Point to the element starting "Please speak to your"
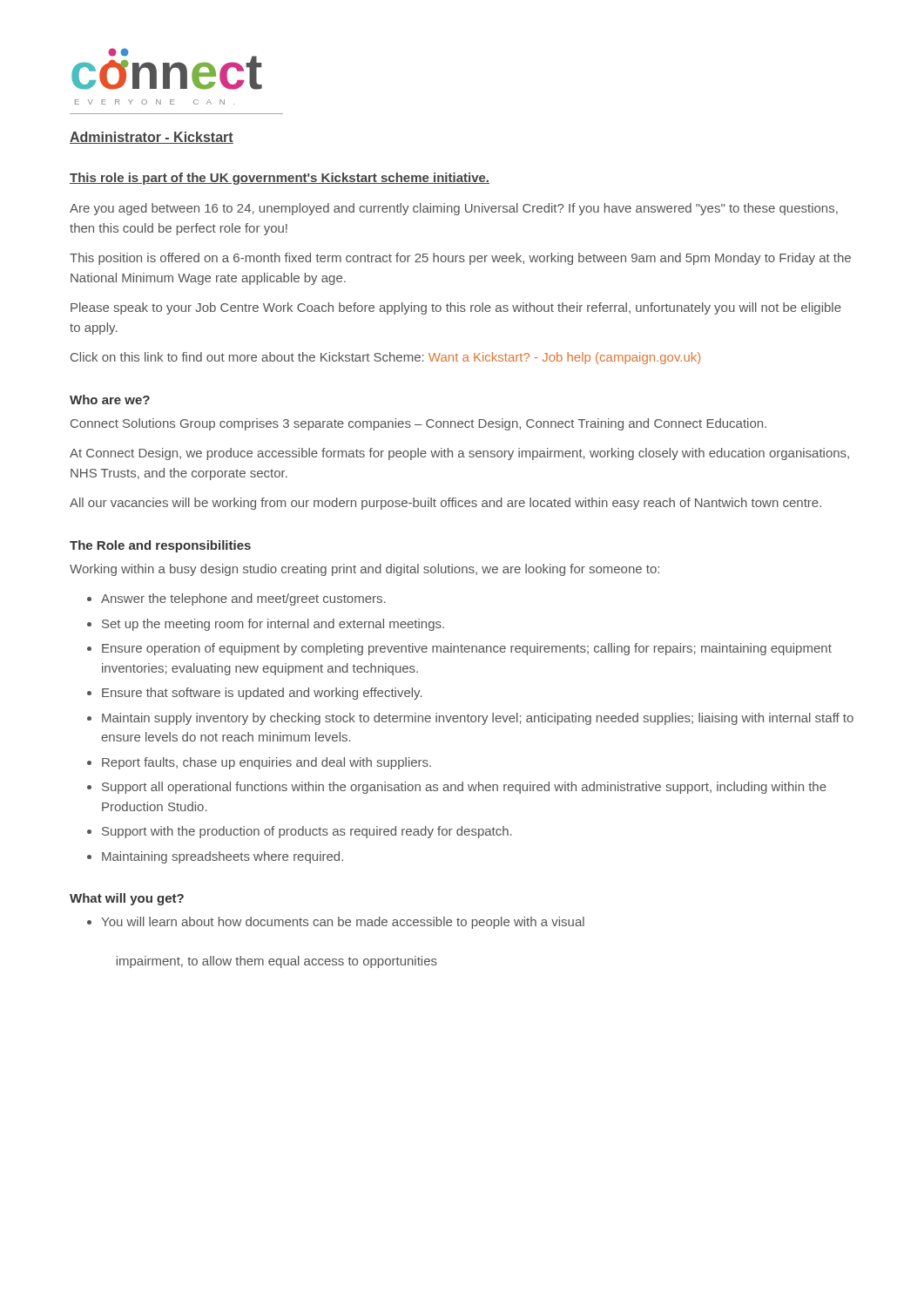924x1307 pixels. click(x=455, y=317)
